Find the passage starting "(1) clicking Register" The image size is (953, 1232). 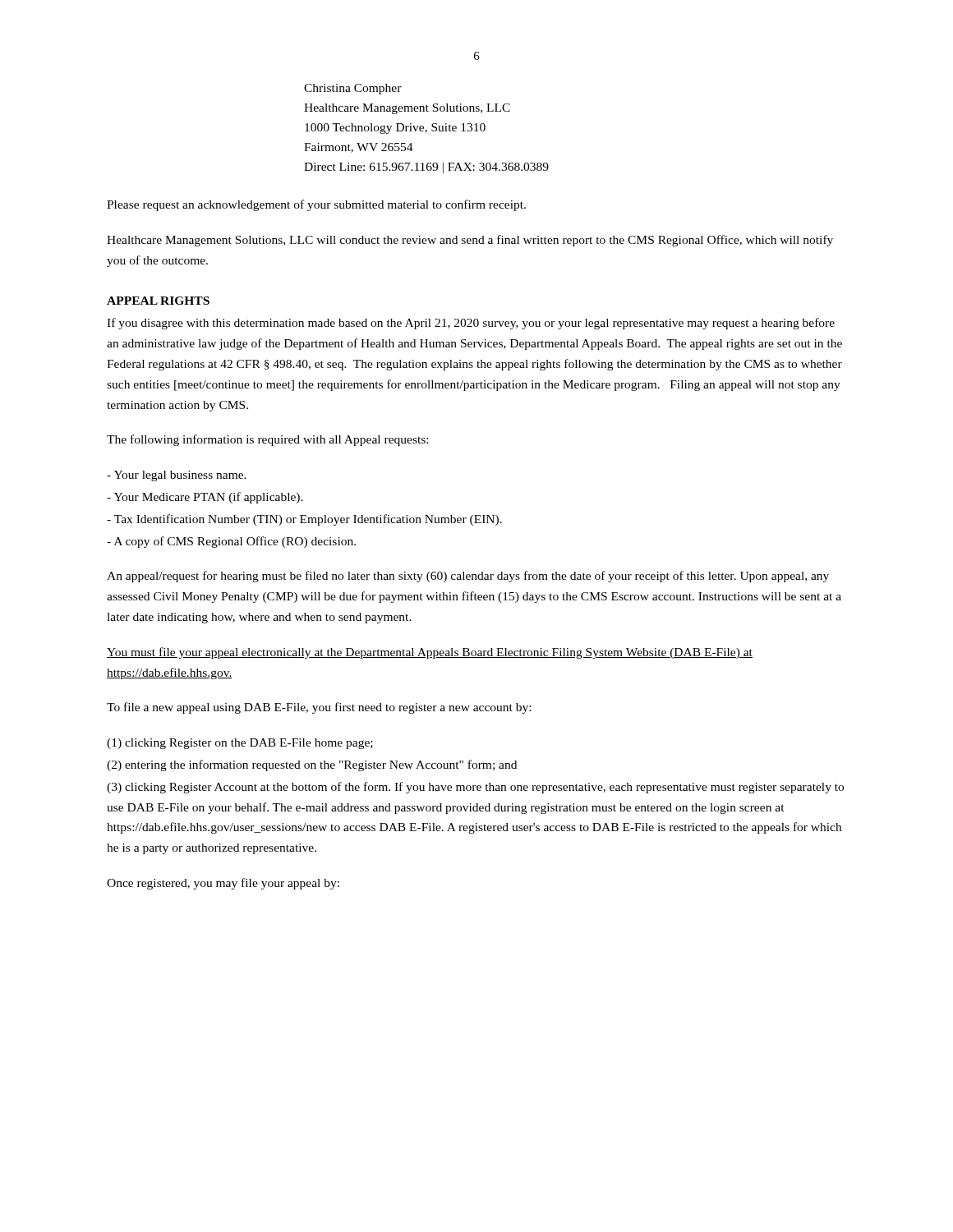[240, 742]
